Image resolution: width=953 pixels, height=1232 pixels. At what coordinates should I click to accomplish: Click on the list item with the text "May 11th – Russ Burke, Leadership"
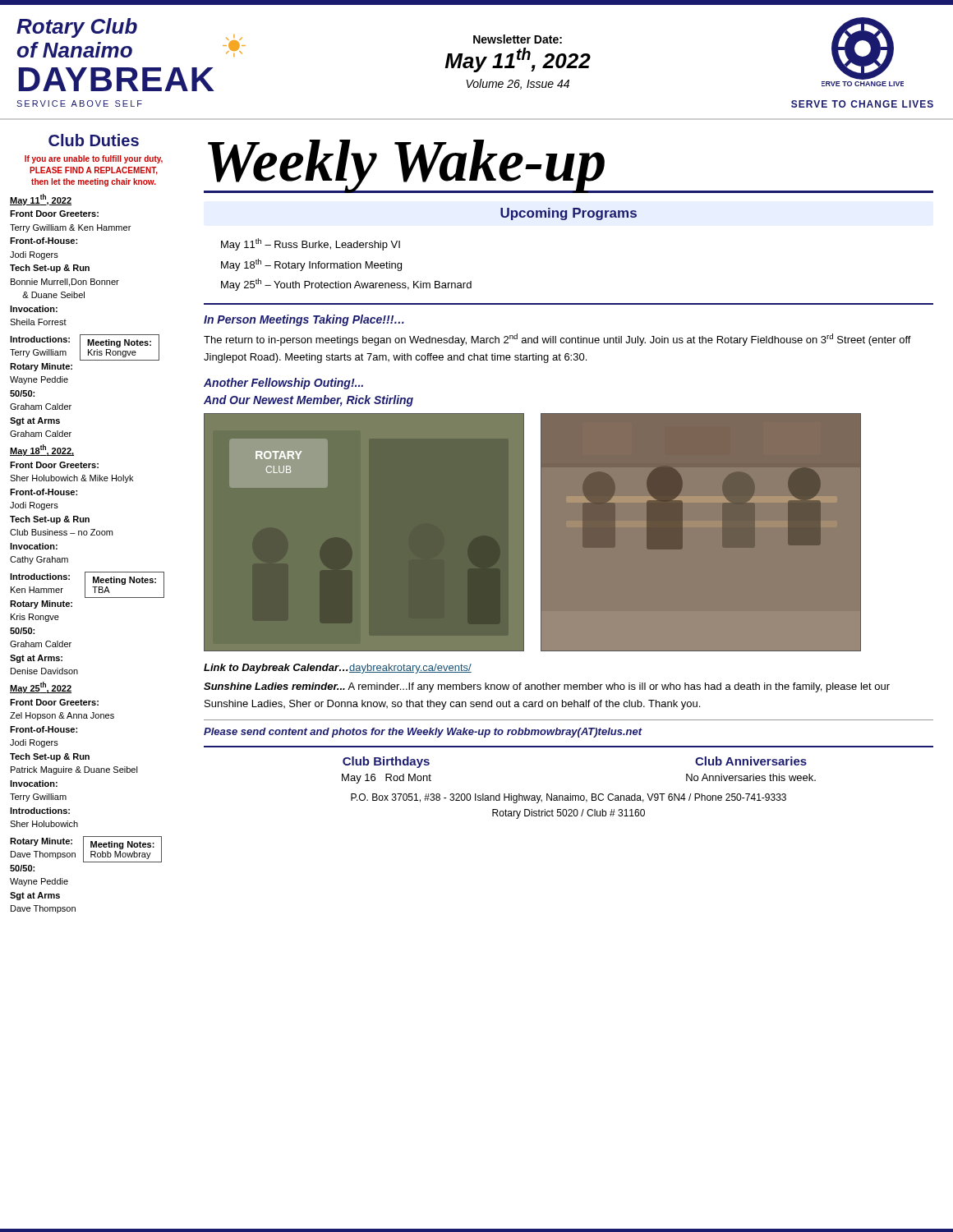click(x=346, y=264)
